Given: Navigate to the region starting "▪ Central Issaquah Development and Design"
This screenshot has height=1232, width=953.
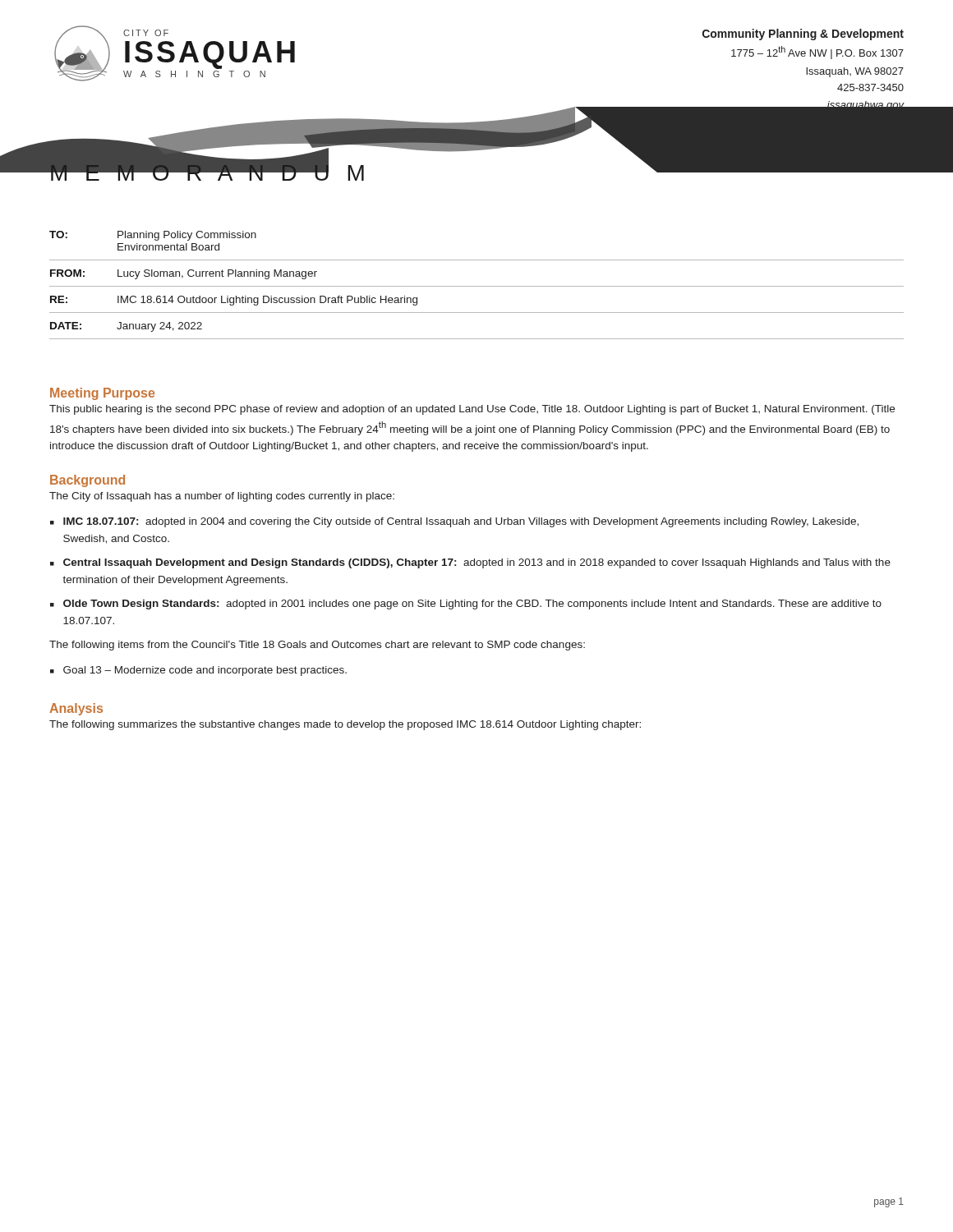Looking at the screenshot, I should pos(472,572).
